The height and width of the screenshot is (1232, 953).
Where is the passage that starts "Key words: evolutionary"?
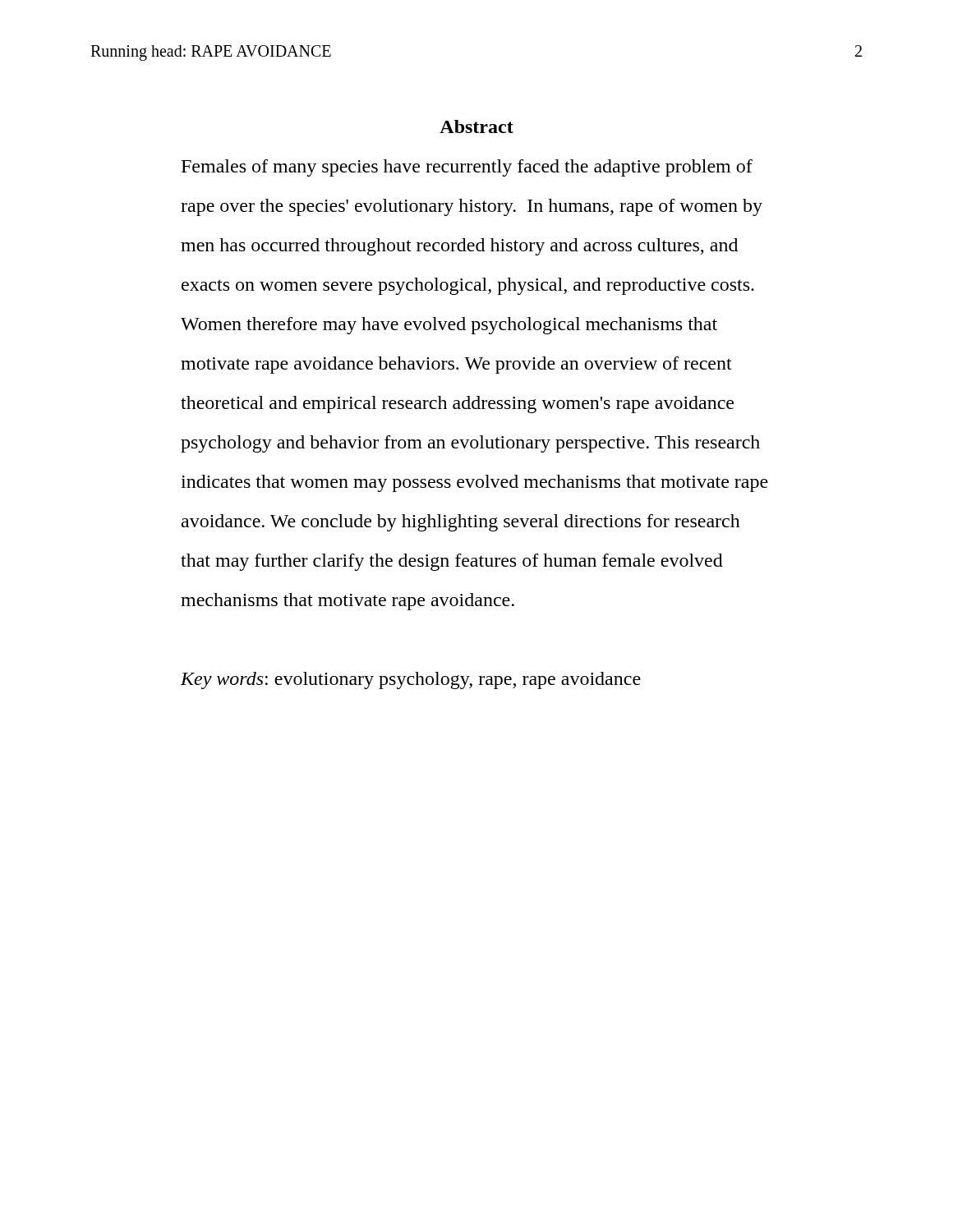tap(411, 678)
